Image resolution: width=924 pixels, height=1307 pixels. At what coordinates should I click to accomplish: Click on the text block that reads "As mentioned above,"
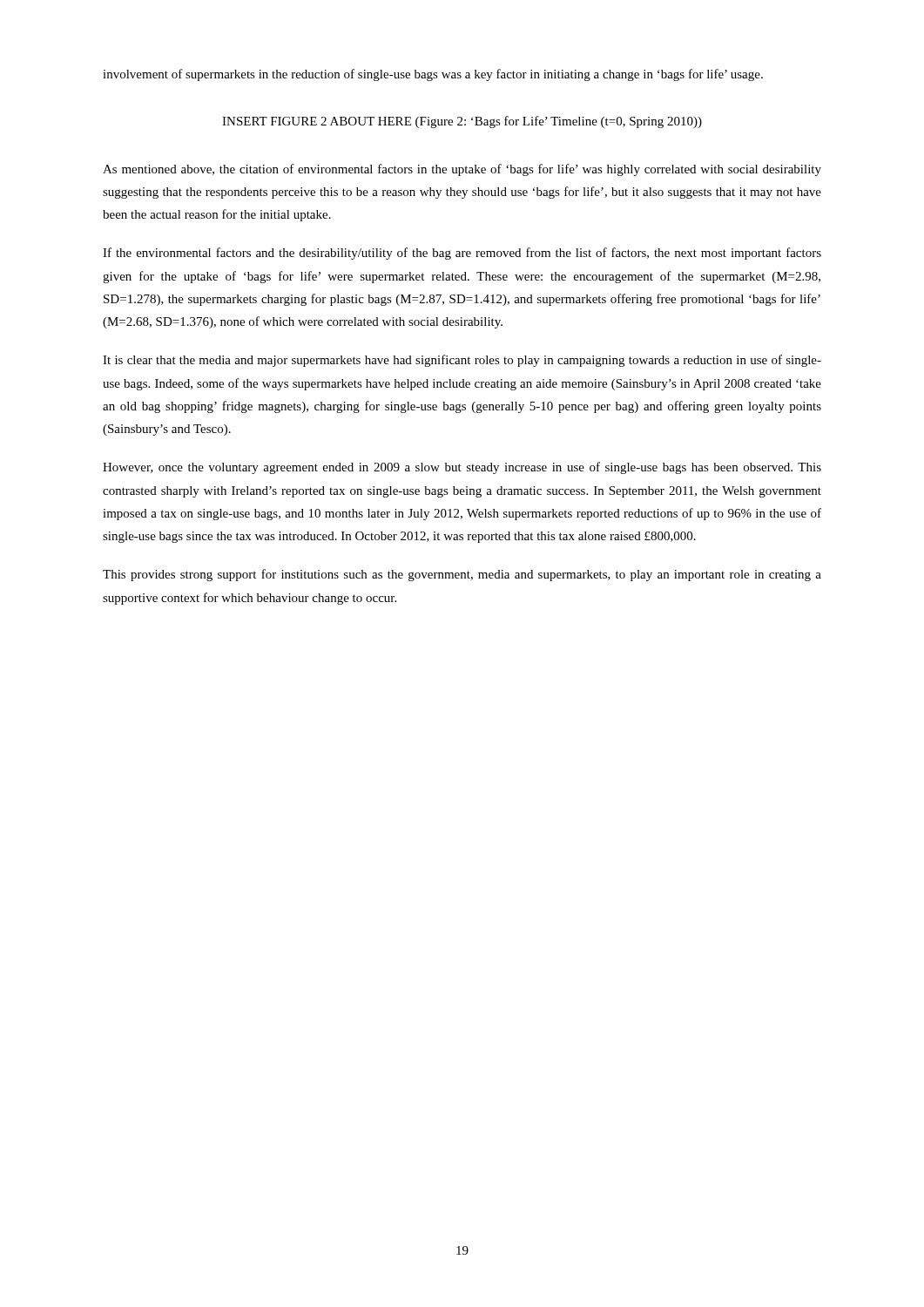coord(462,191)
